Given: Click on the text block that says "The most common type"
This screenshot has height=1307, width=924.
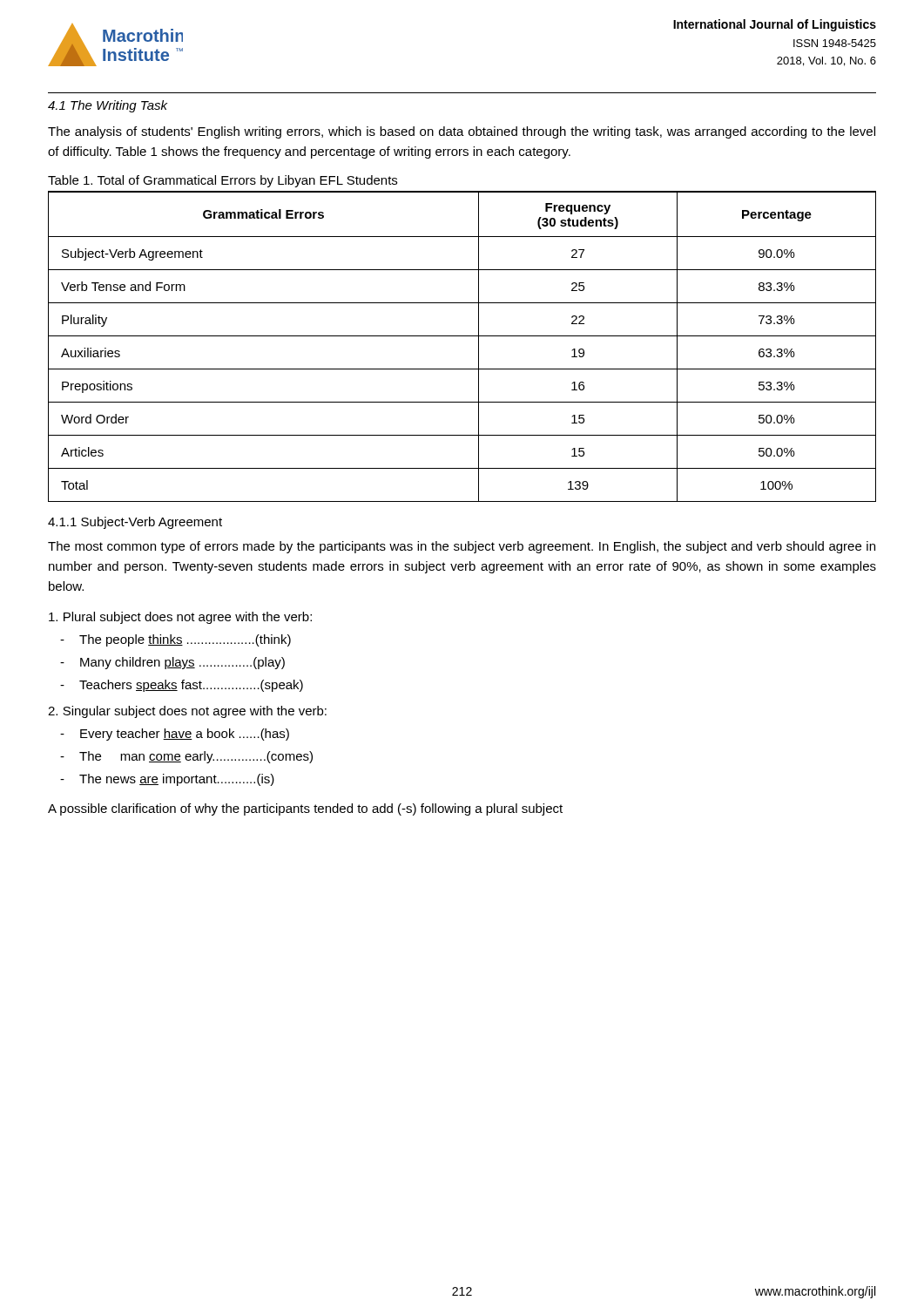Looking at the screenshot, I should [462, 566].
